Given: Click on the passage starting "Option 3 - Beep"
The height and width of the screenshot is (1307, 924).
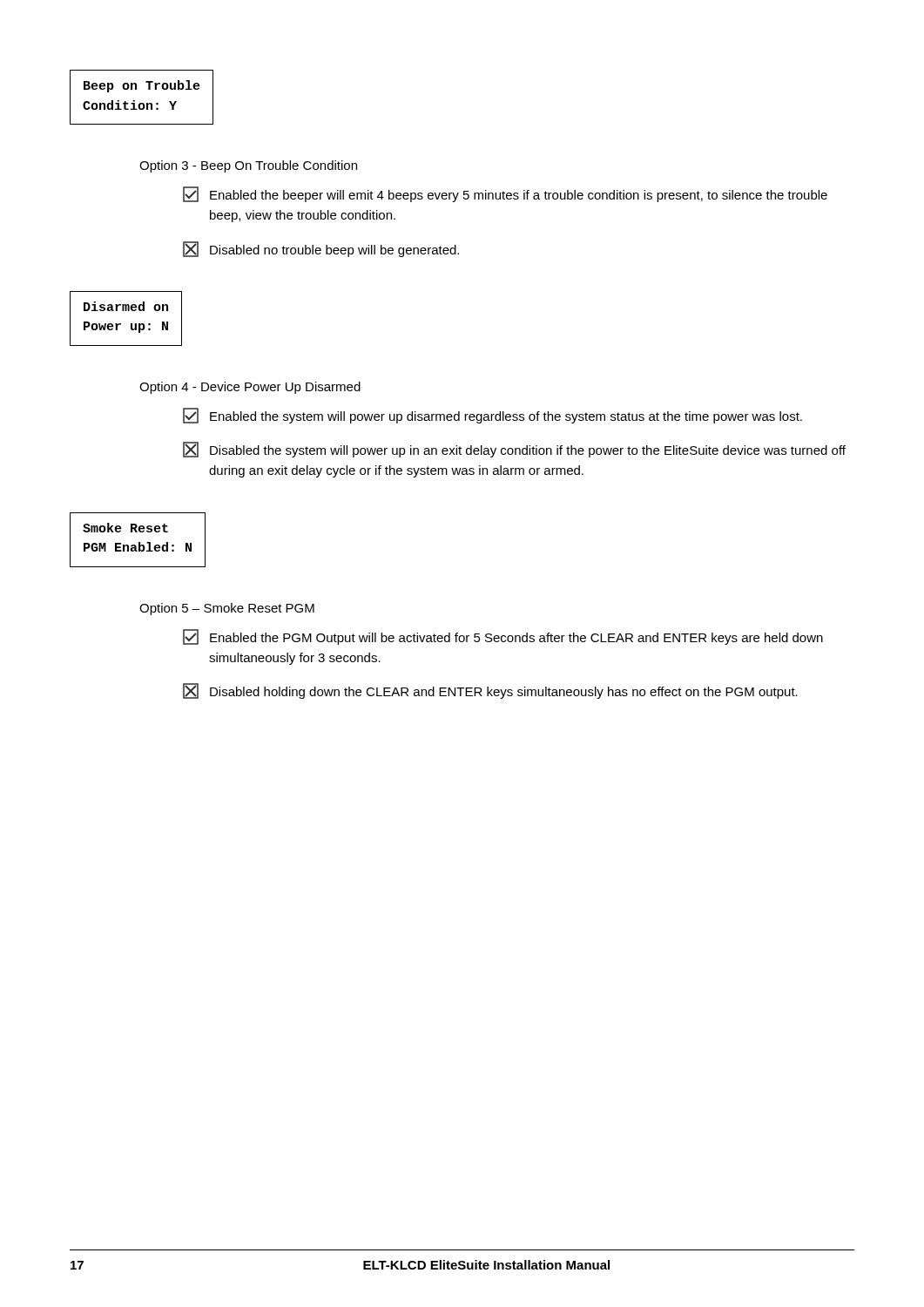Looking at the screenshot, I should [x=249, y=165].
